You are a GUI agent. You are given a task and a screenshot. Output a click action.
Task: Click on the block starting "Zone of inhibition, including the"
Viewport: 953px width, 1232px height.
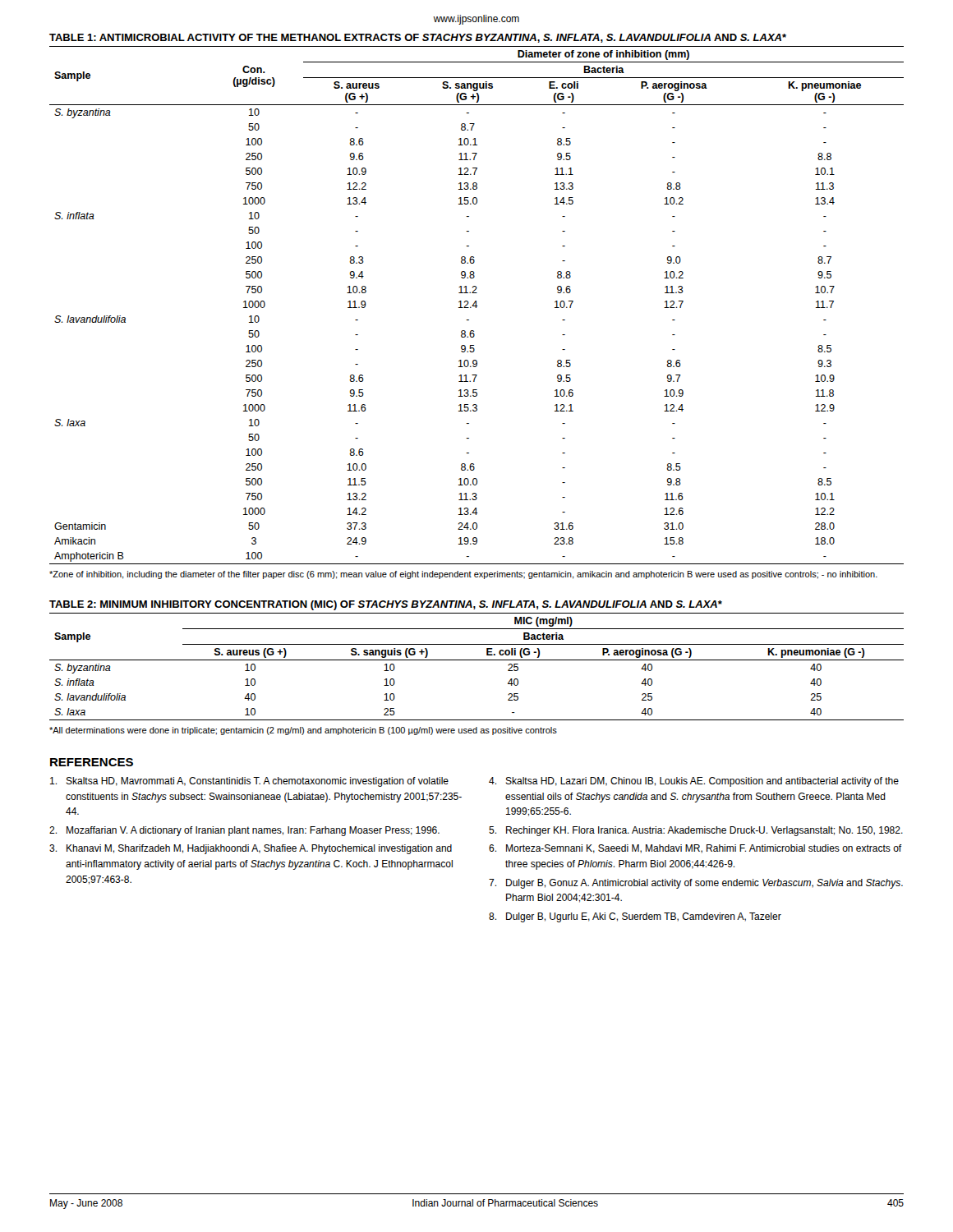point(463,574)
